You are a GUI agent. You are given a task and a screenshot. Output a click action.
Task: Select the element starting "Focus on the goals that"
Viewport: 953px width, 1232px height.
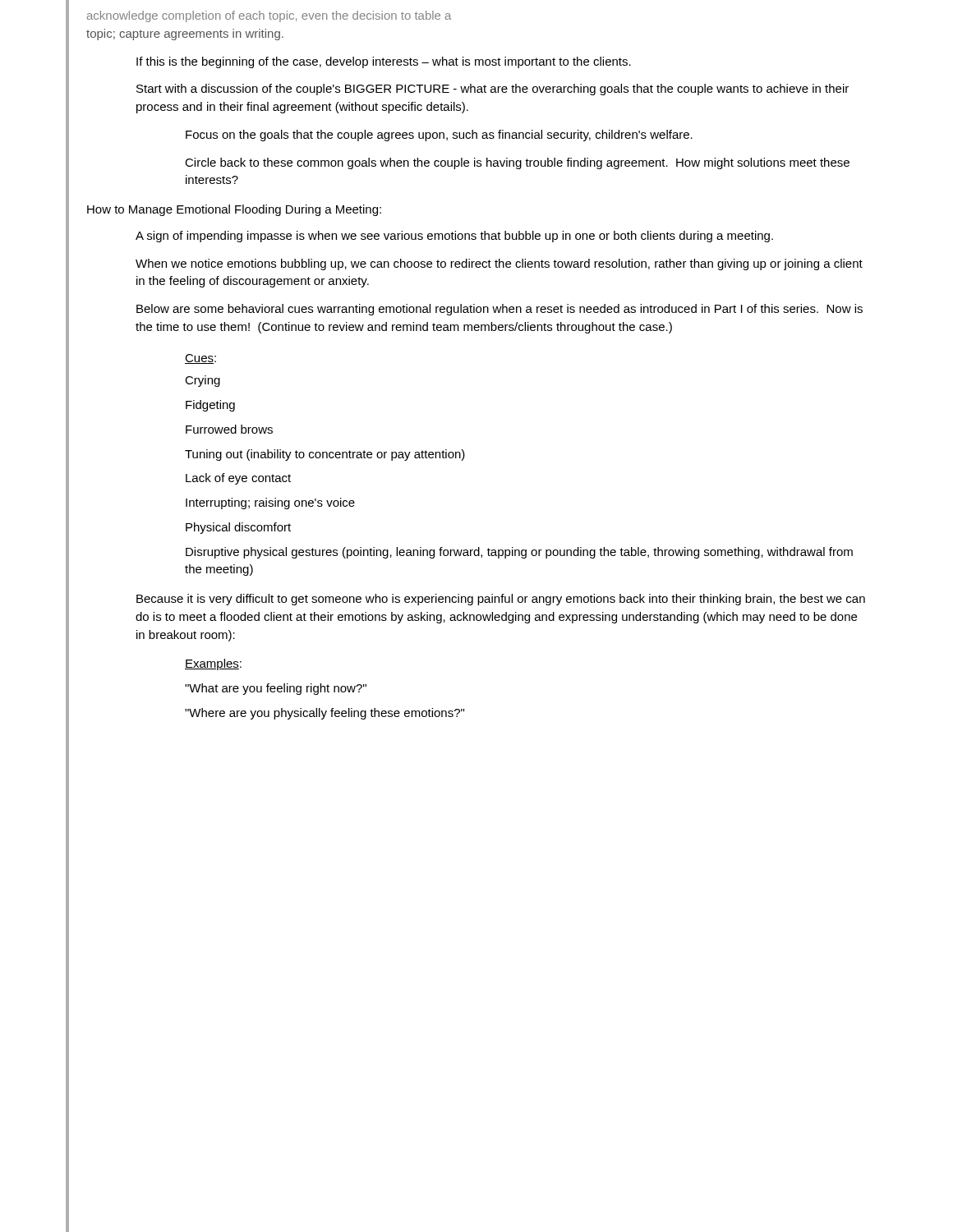tap(439, 134)
